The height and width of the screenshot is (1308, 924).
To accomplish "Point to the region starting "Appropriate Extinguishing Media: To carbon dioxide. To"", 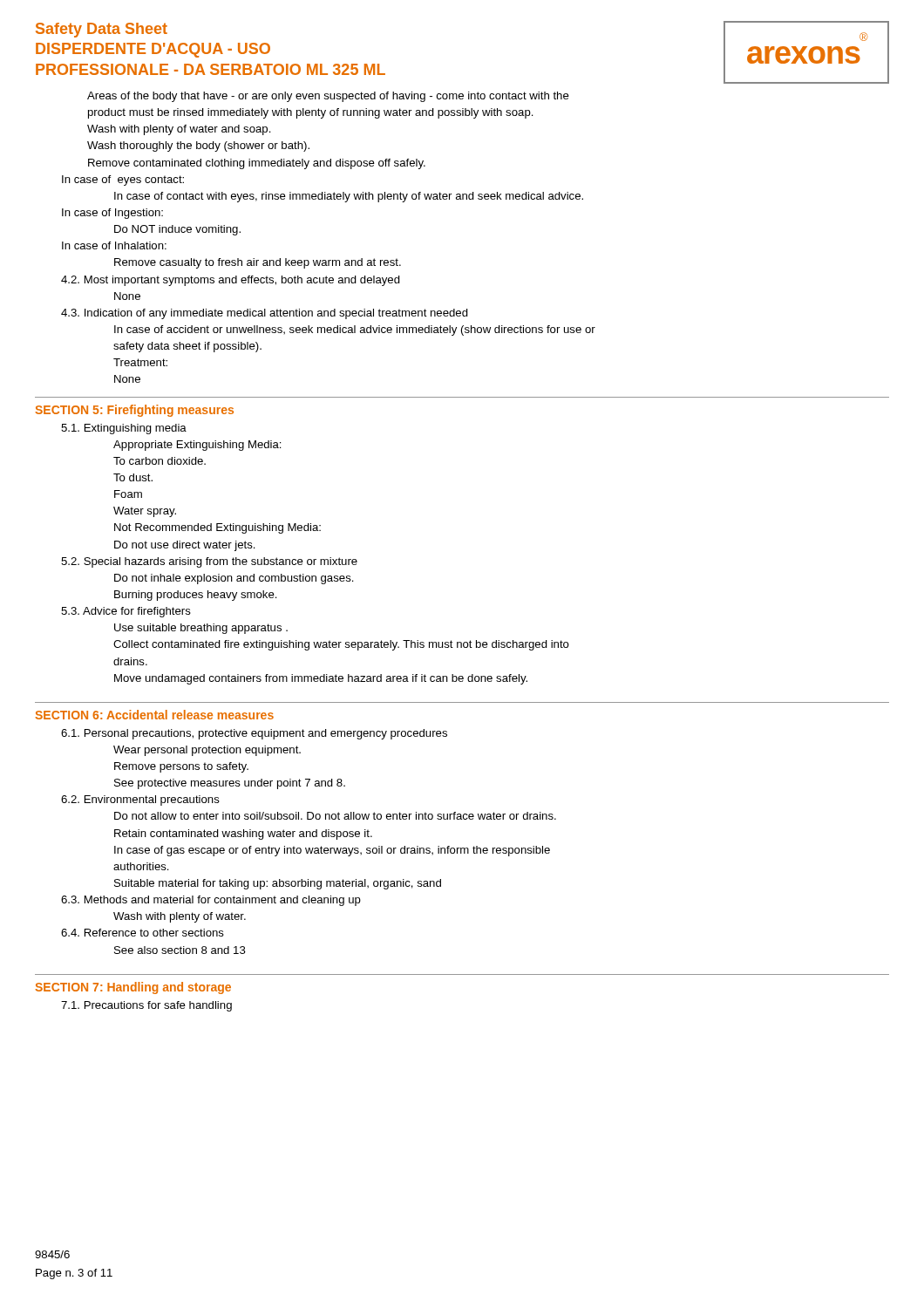I will 197,446.
